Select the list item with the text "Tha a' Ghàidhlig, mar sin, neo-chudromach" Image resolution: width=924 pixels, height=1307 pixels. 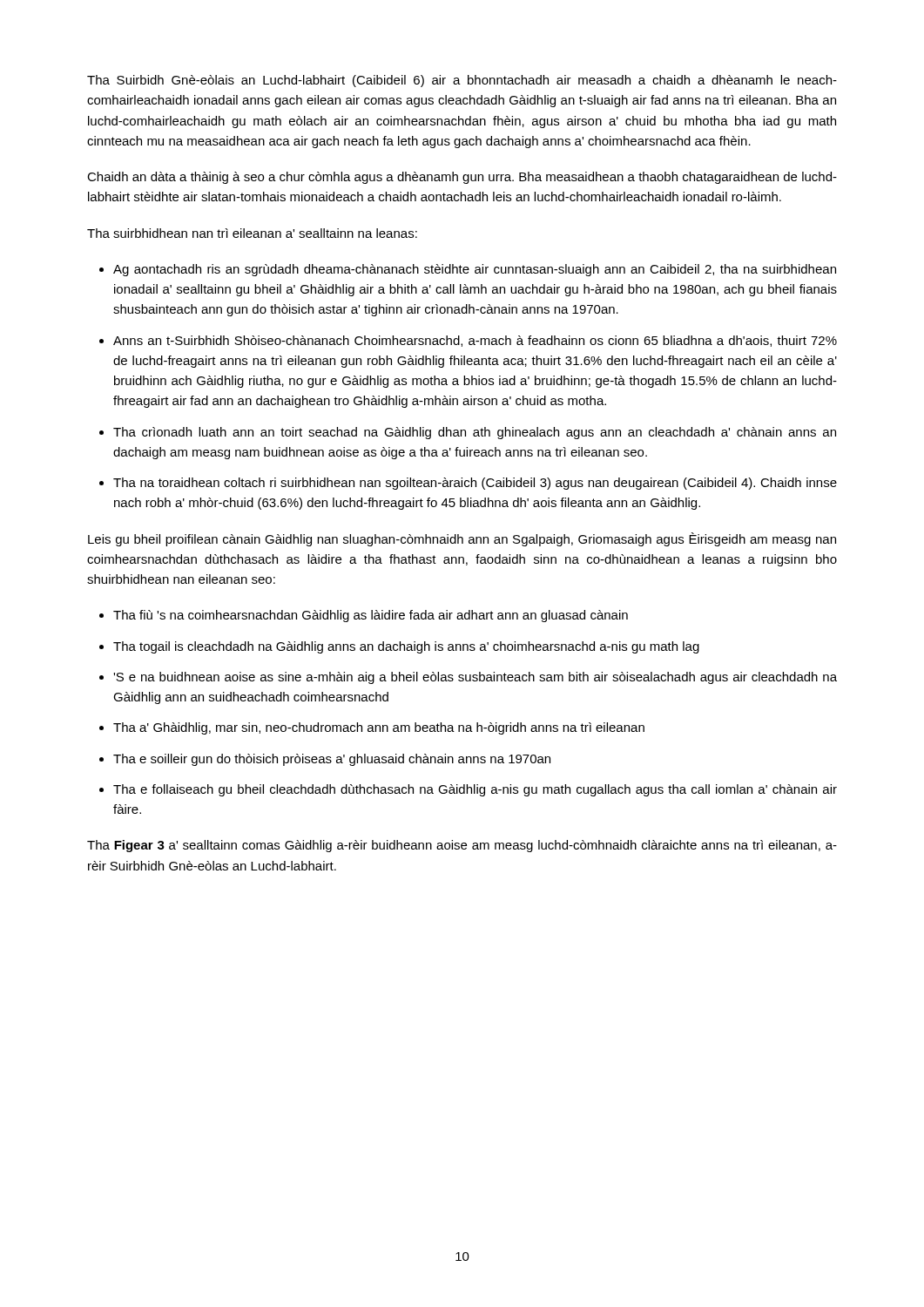click(379, 727)
